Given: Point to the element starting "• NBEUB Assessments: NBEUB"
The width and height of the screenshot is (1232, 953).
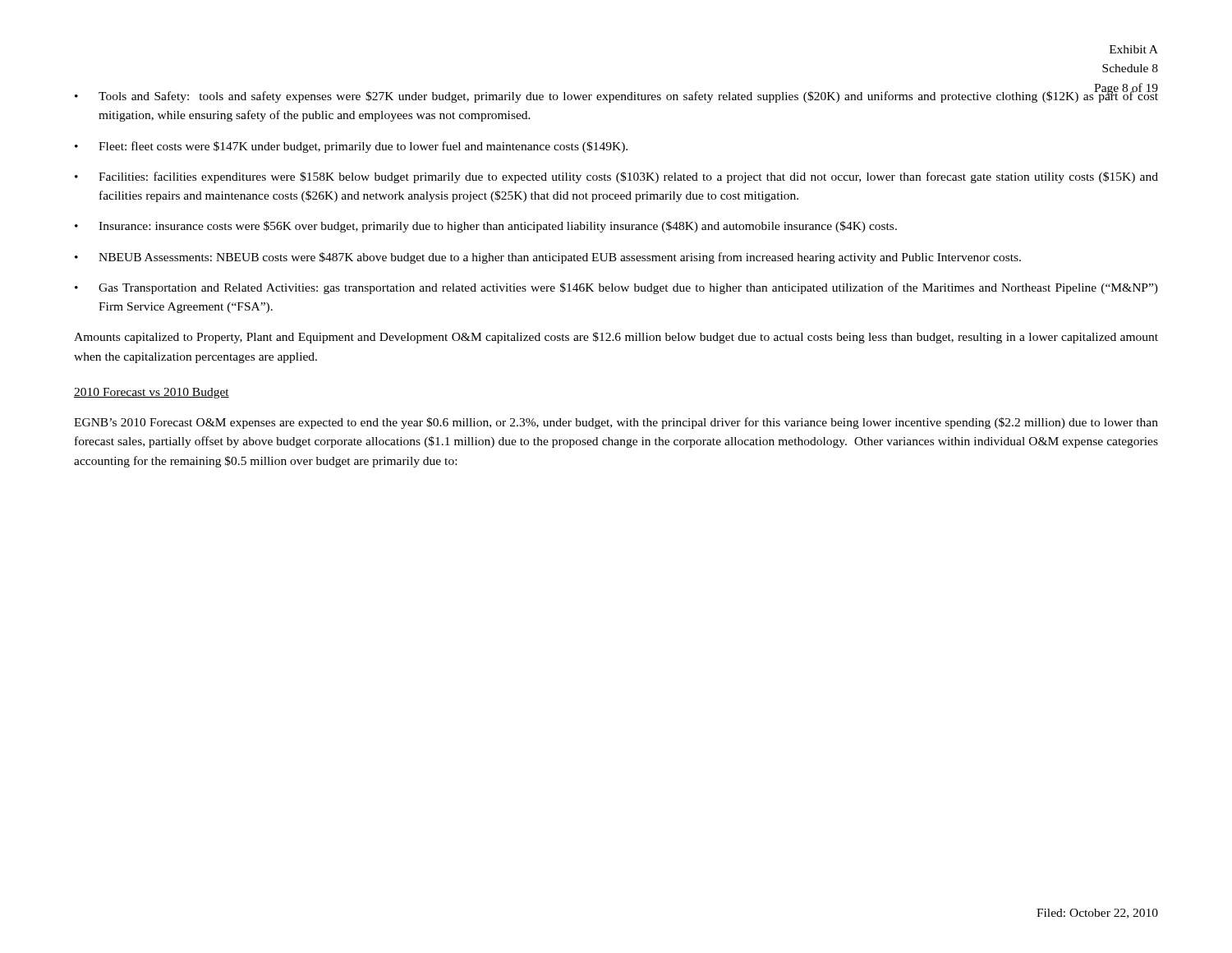Looking at the screenshot, I should (616, 256).
